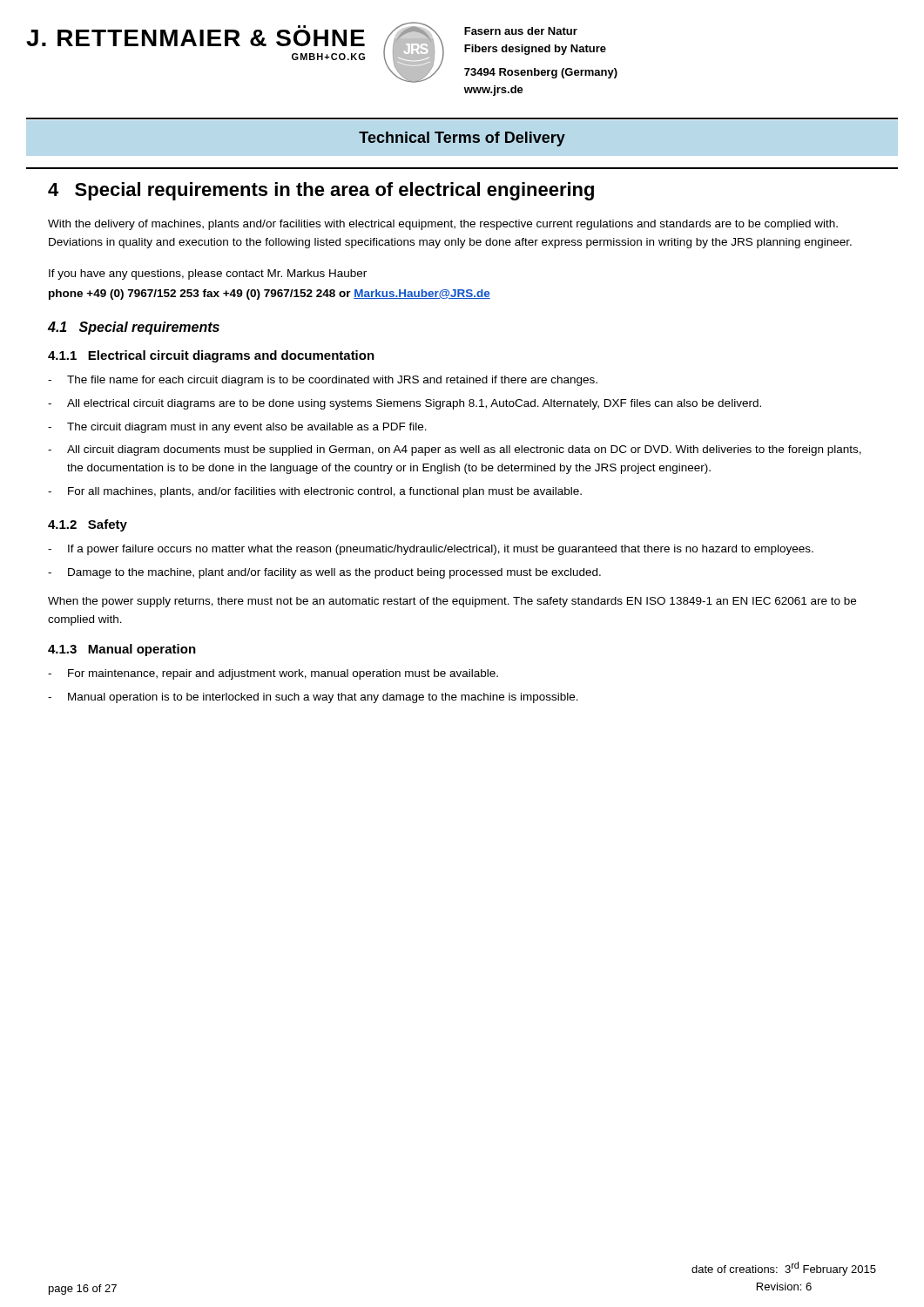The height and width of the screenshot is (1307, 924).
Task: Navigate to the text block starting "When the power supply returns,"
Action: pyautogui.click(x=452, y=610)
